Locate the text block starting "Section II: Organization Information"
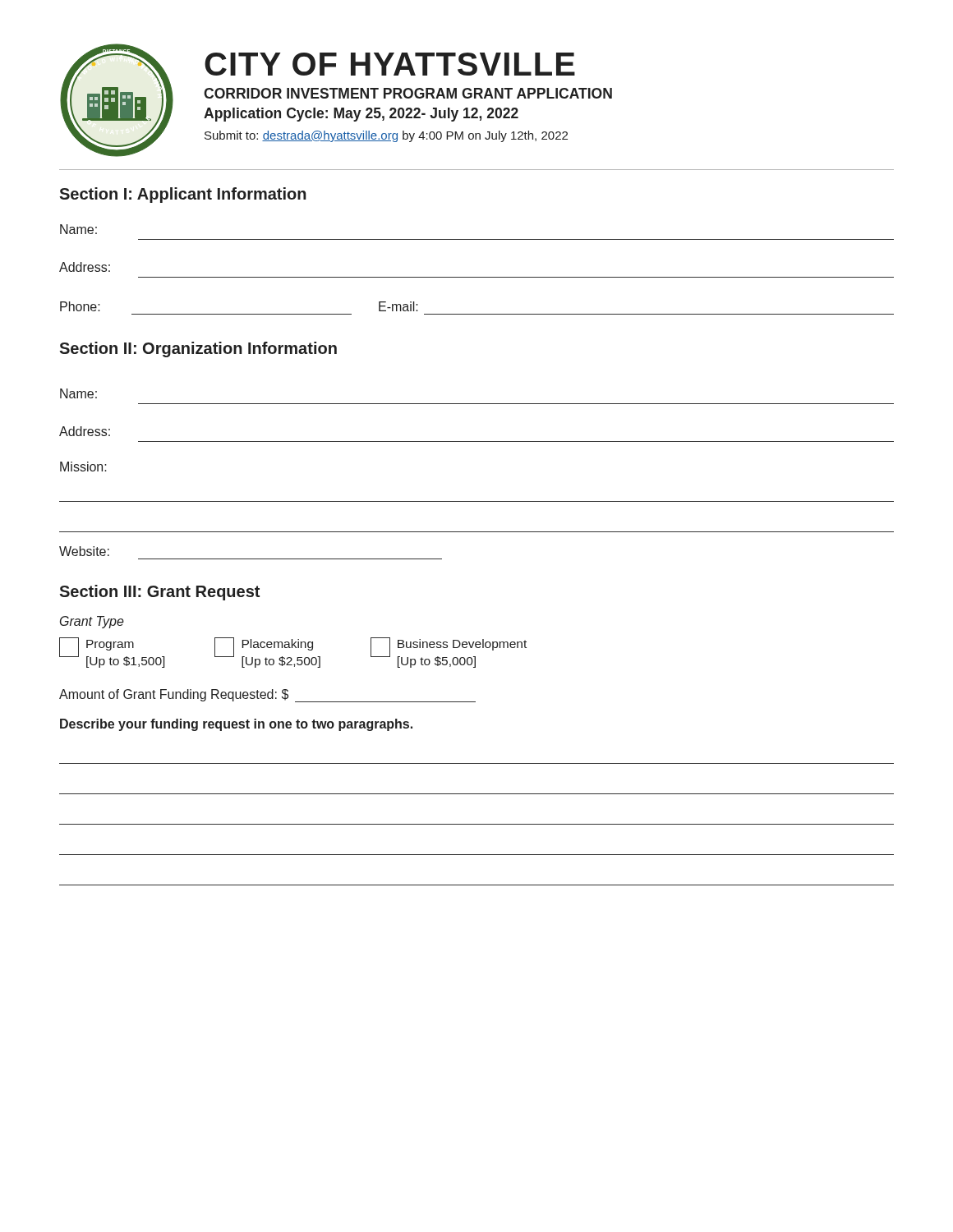The image size is (953, 1232). 198,348
